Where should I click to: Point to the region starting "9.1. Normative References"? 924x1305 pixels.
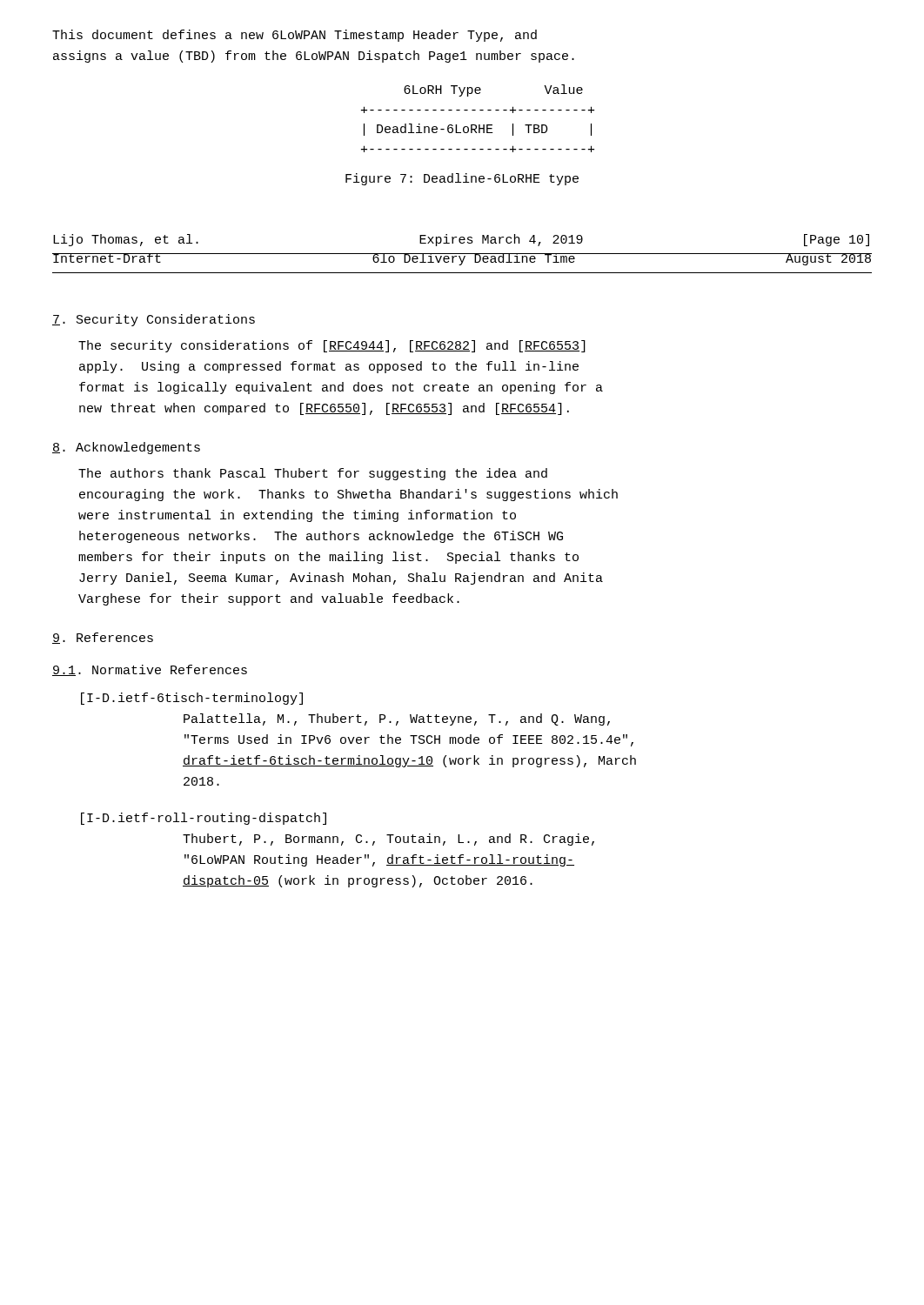click(x=150, y=671)
